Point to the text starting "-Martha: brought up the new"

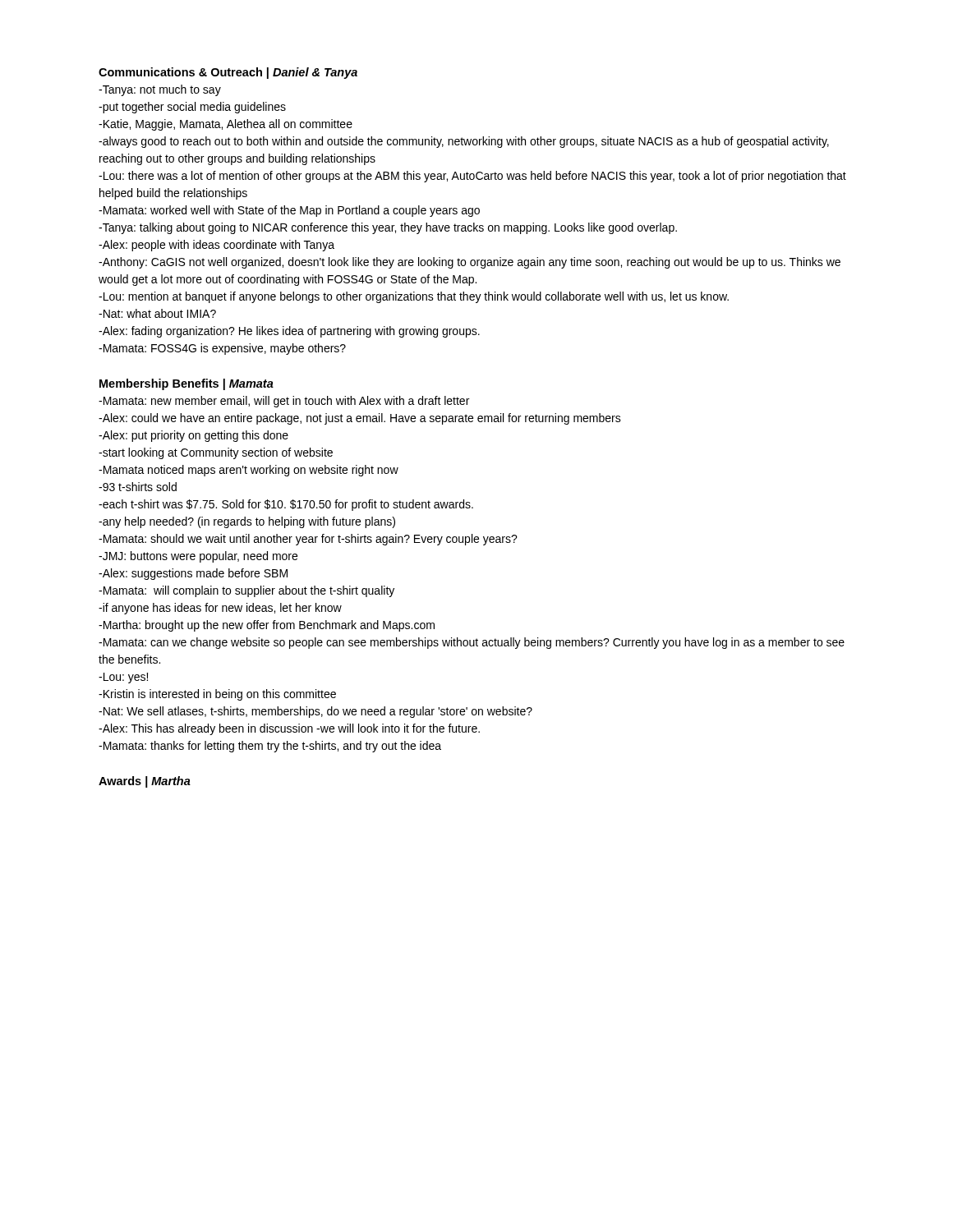pos(267,625)
